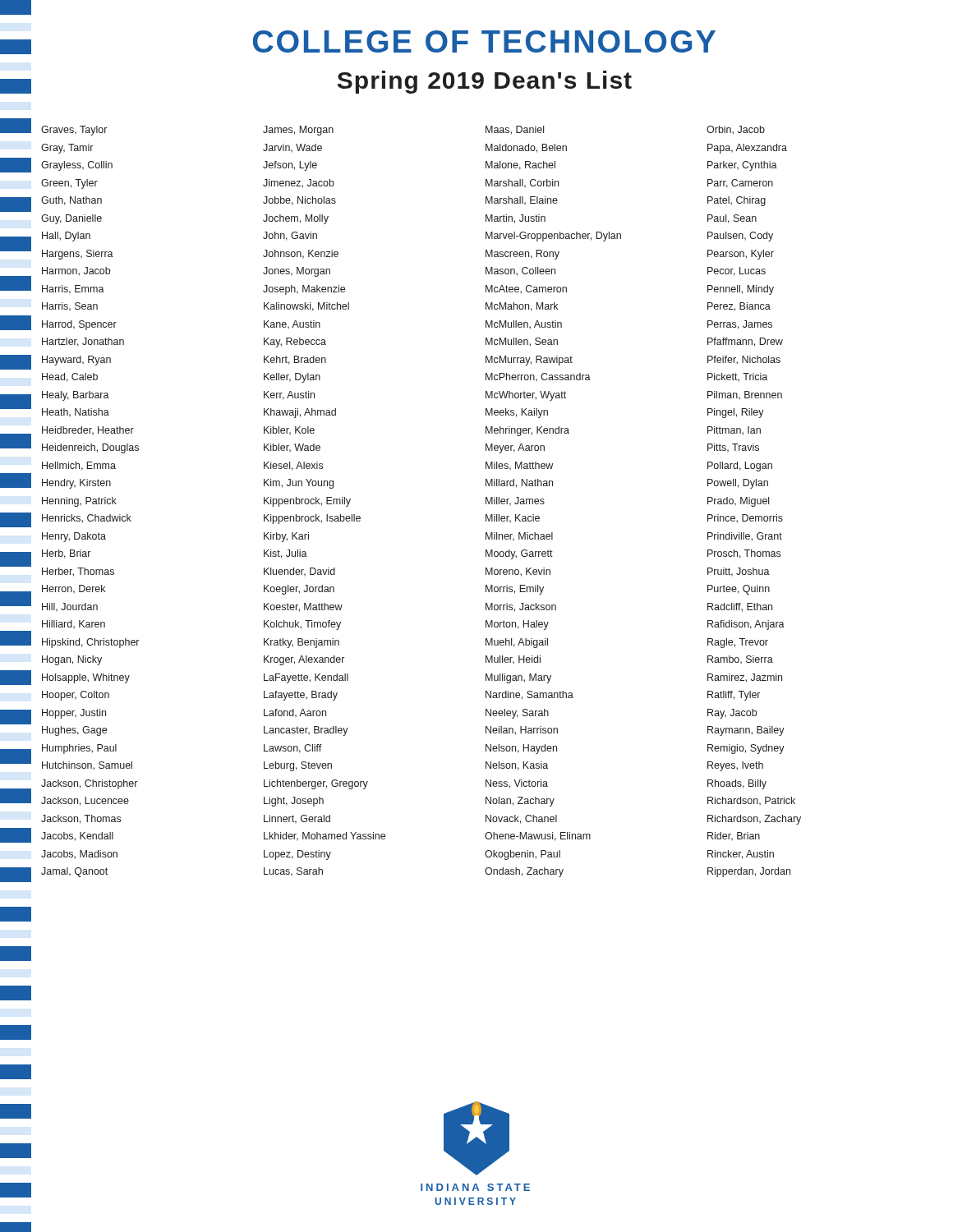This screenshot has width=953, height=1232.
Task: Click on the block starting "Jackson, Christopher"
Action: point(89,783)
